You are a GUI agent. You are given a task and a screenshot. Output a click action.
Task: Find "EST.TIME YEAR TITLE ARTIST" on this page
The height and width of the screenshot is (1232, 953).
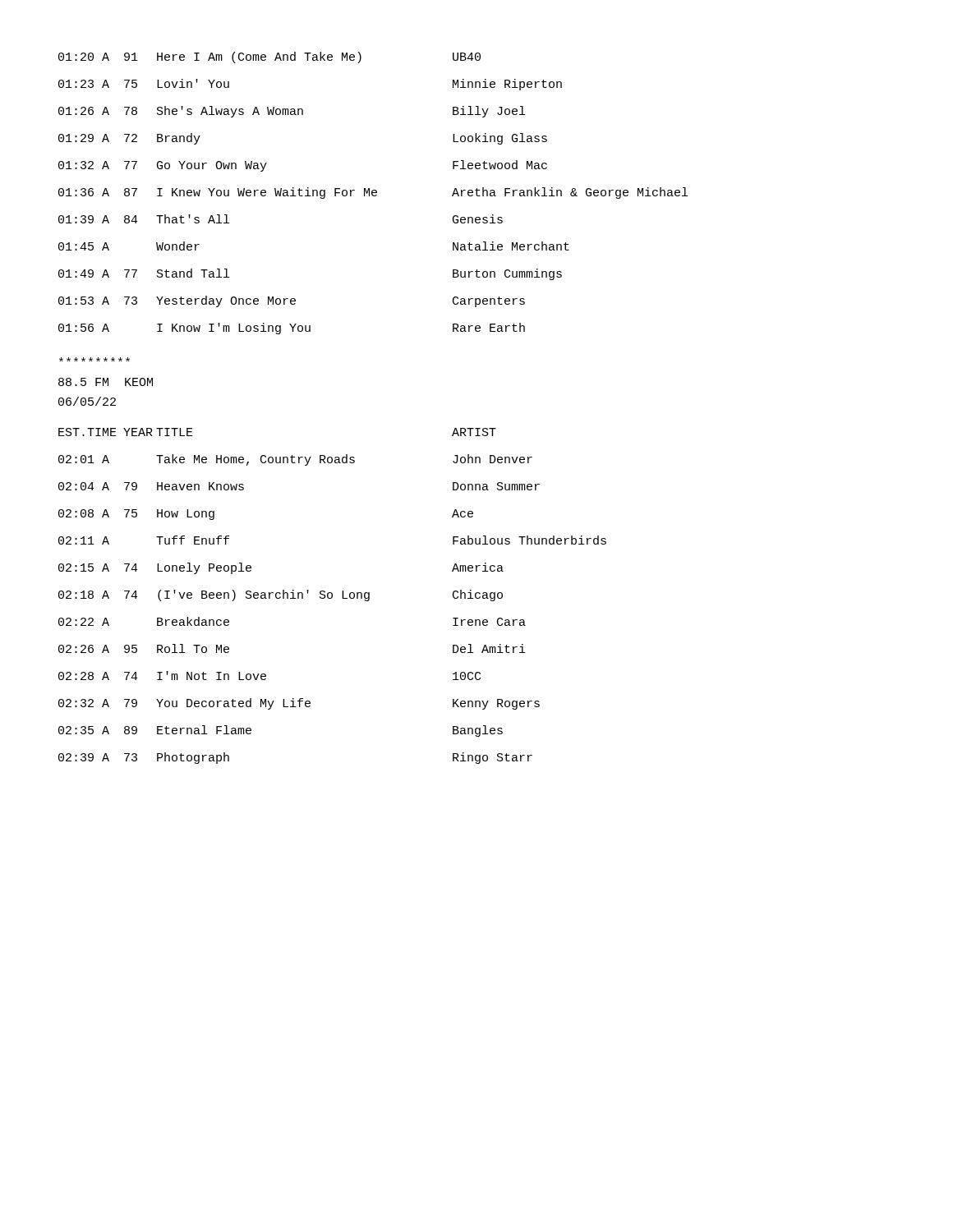click(x=127, y=432)
